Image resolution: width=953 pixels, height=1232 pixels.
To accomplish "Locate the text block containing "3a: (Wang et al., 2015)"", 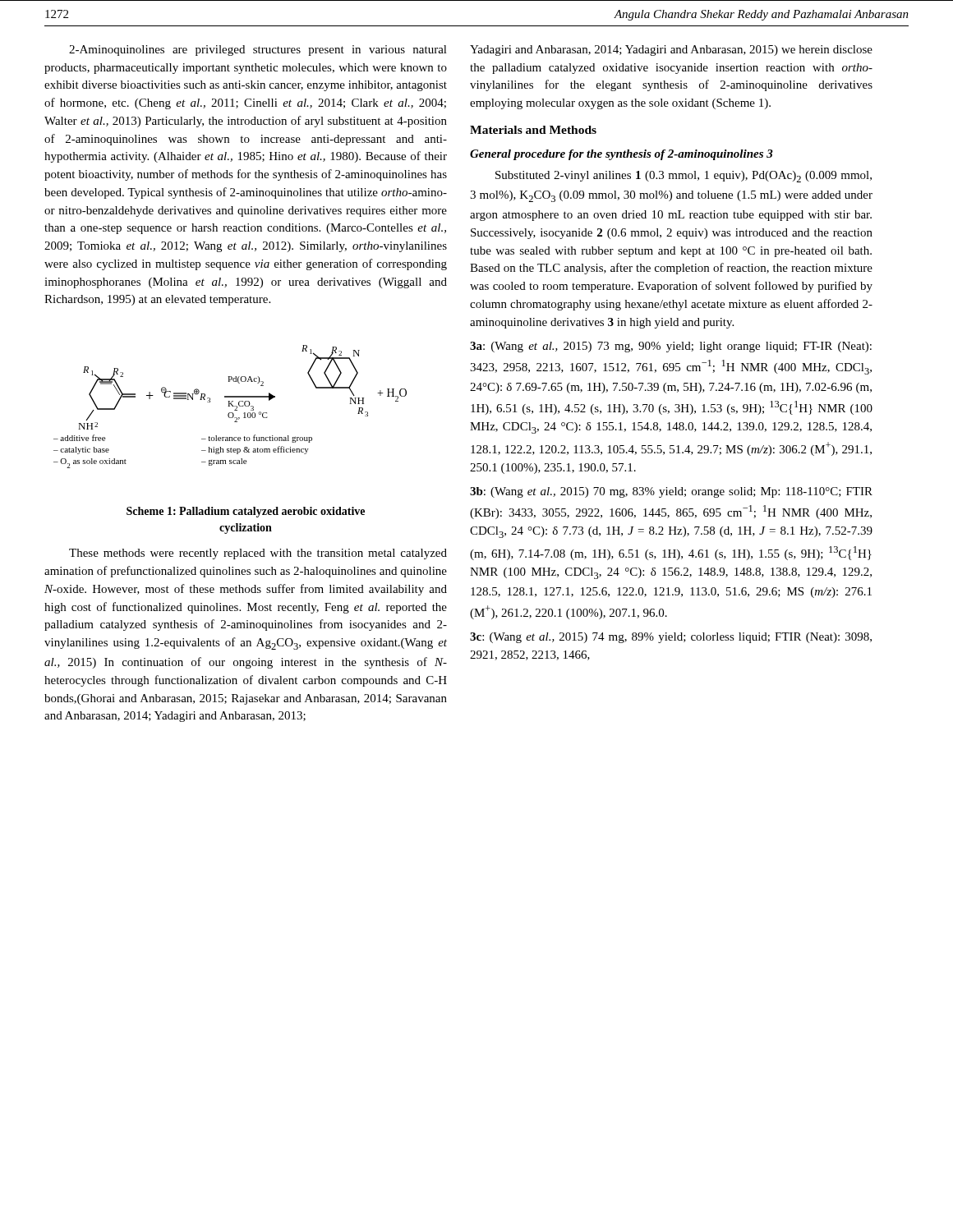I will pos(671,407).
